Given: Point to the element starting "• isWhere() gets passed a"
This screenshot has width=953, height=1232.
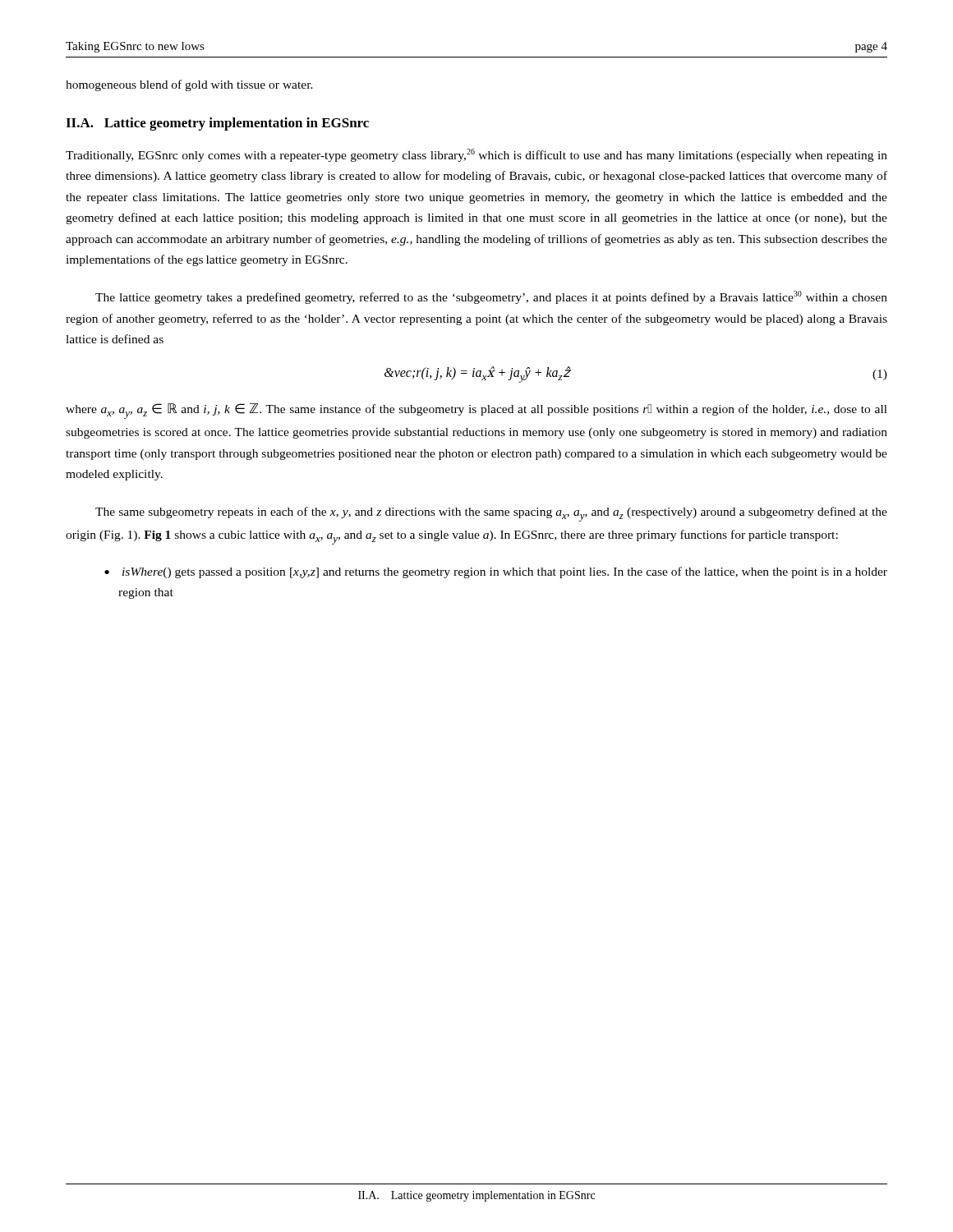Looking at the screenshot, I should [491, 582].
